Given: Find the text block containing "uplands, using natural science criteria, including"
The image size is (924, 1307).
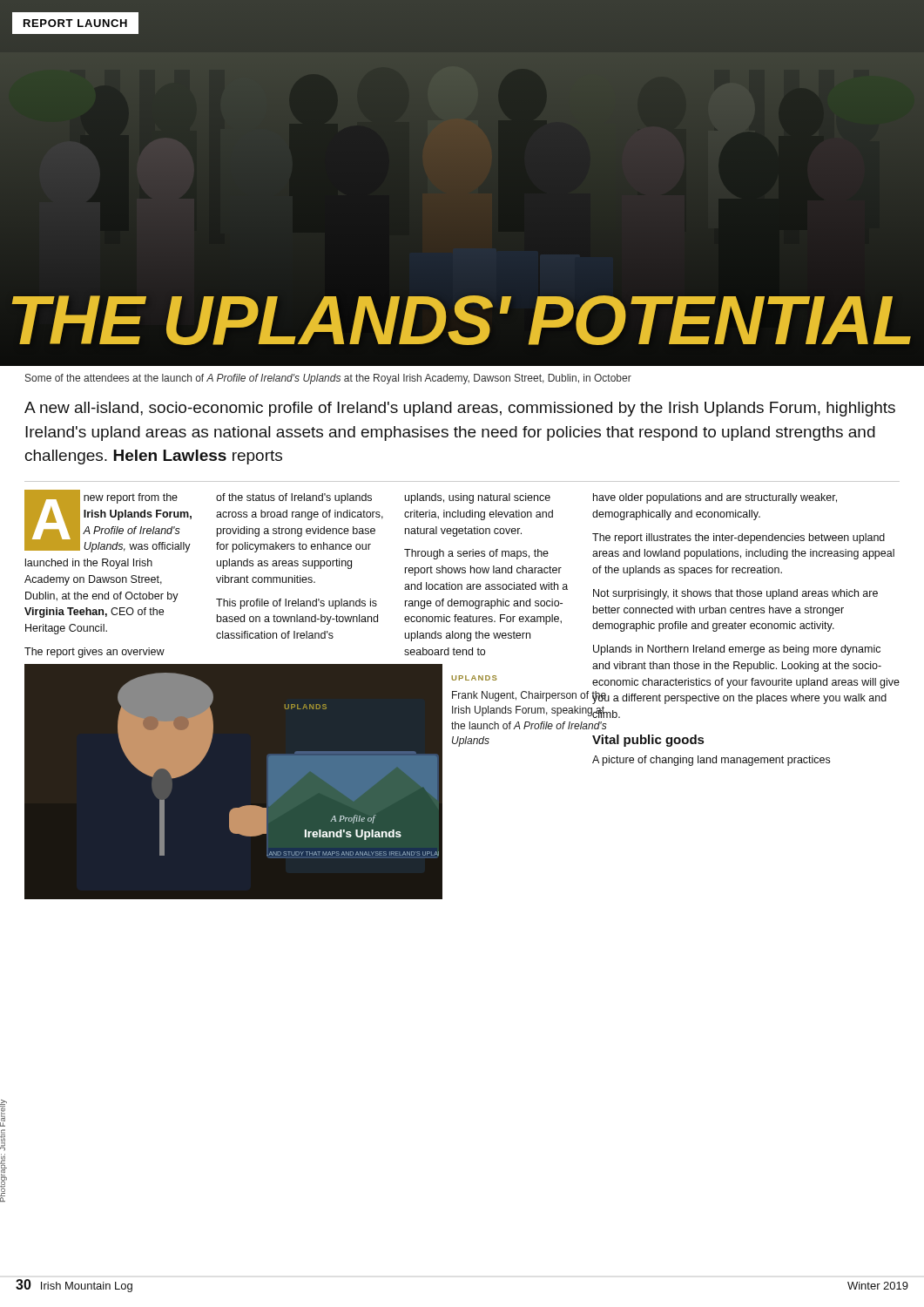Looking at the screenshot, I should pos(489,575).
